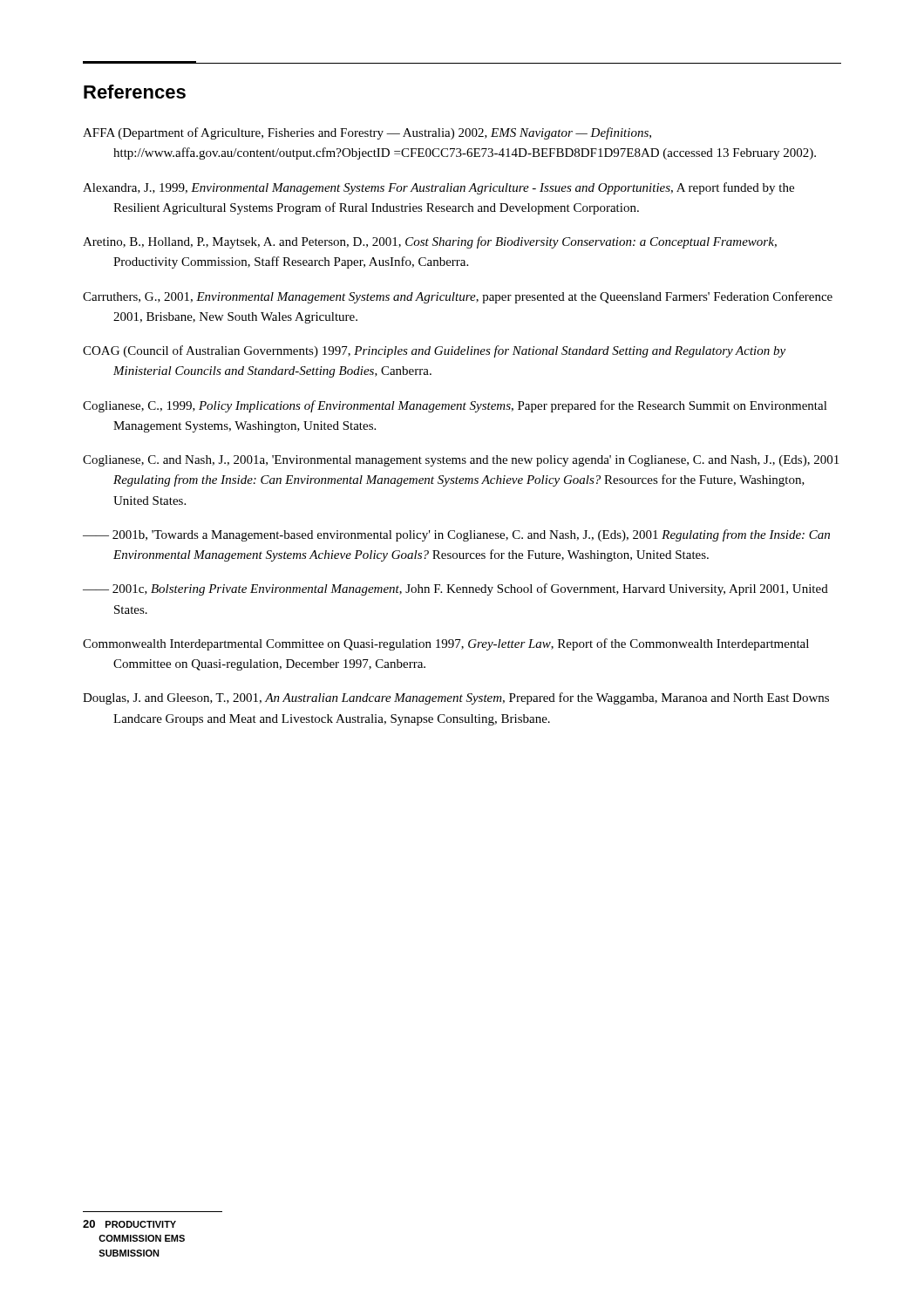Point to the block beginning "—— 2001b, 'Towards"

tap(462, 545)
